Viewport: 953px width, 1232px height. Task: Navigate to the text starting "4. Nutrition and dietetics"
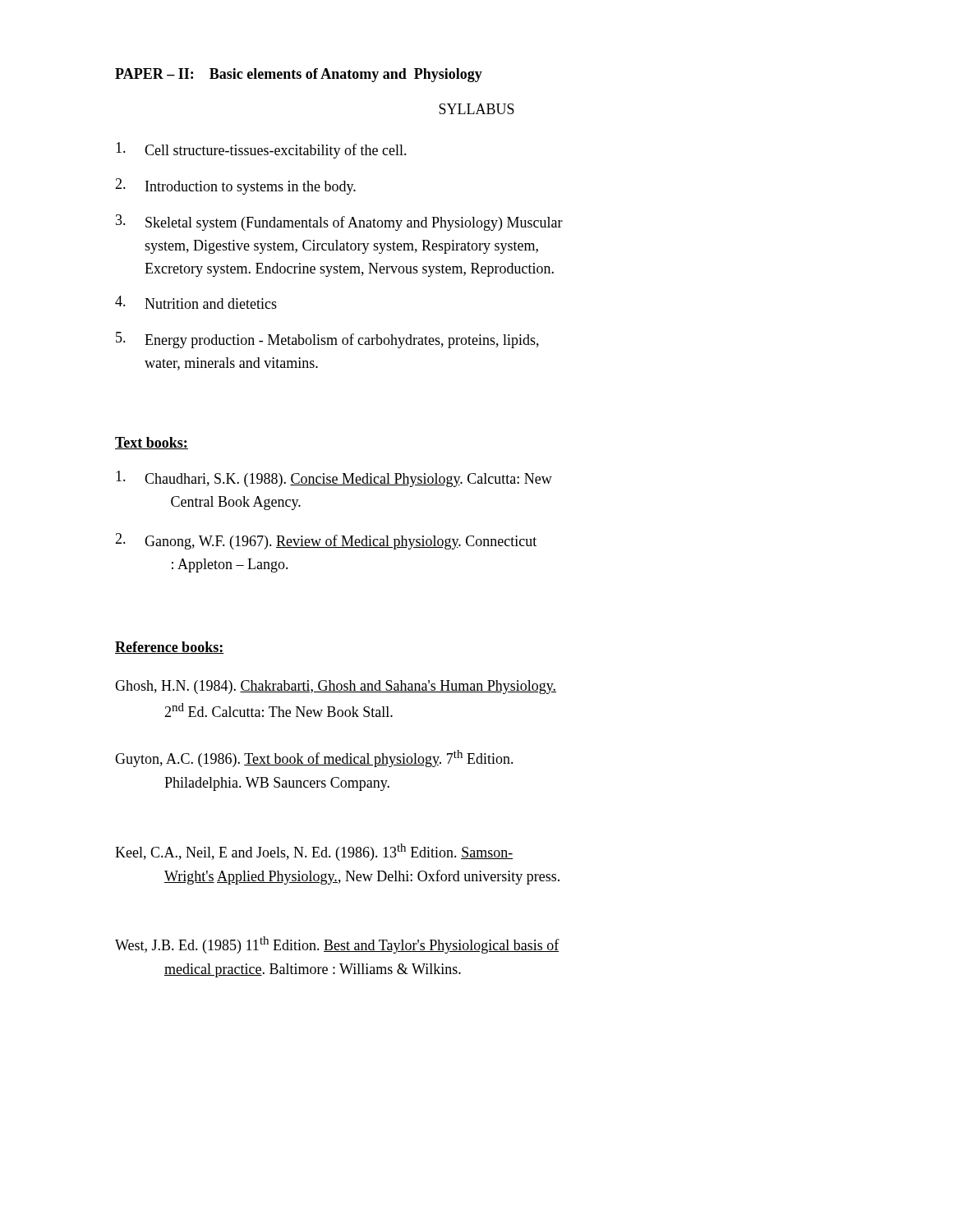(x=196, y=305)
